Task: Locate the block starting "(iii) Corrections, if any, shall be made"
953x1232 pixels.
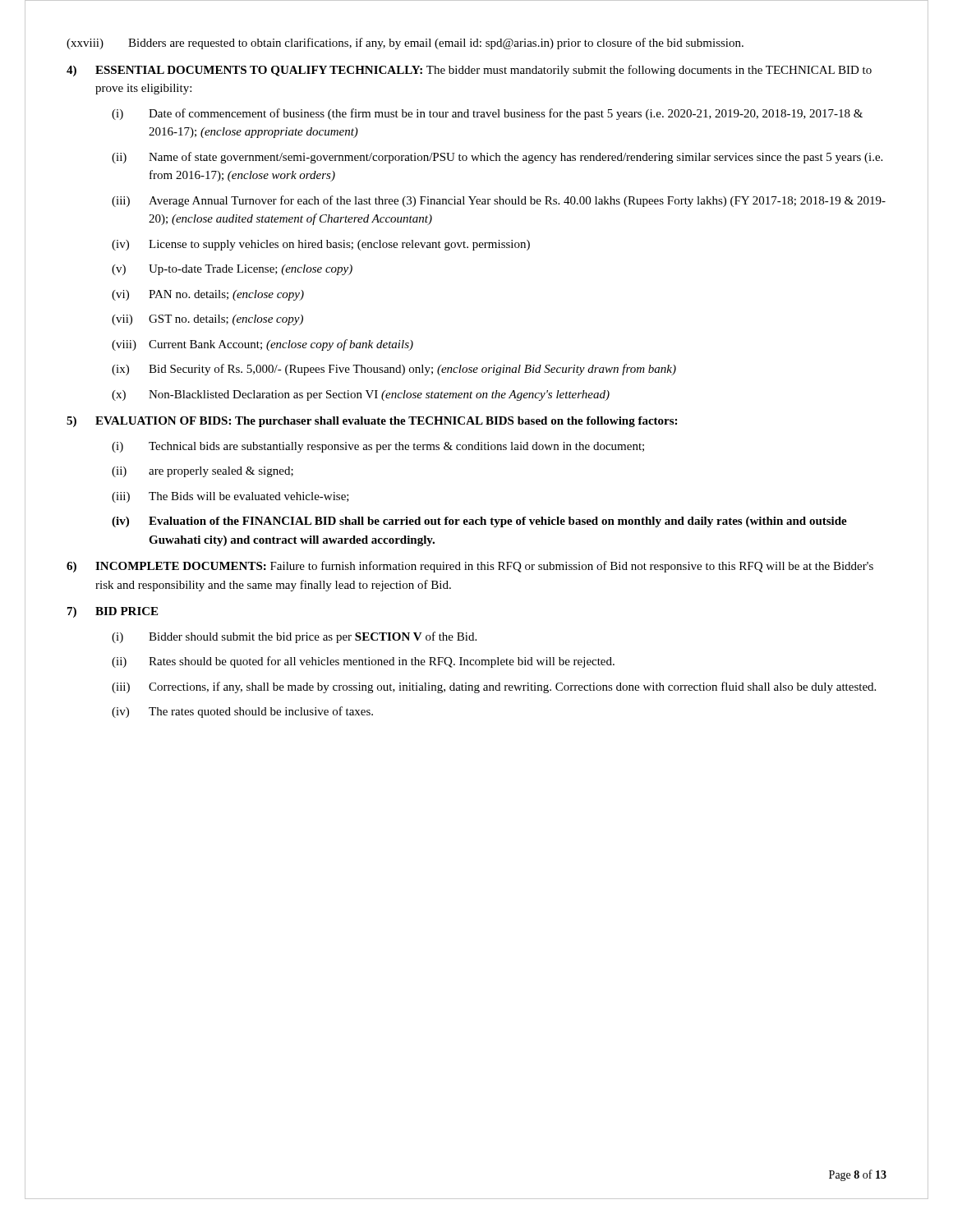Action: (499, 686)
